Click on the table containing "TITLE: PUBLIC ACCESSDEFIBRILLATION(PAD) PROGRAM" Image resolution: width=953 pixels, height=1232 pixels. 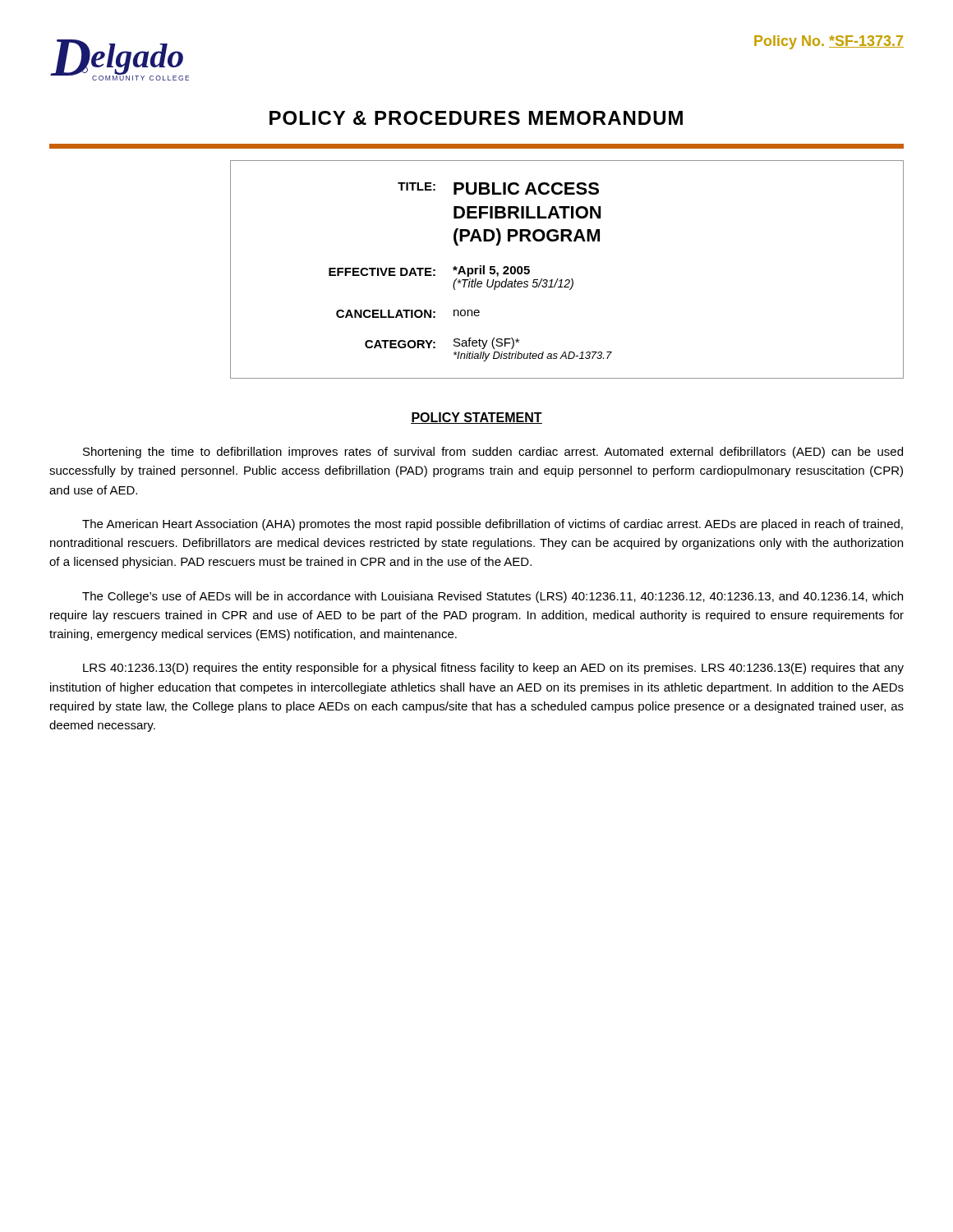567,269
